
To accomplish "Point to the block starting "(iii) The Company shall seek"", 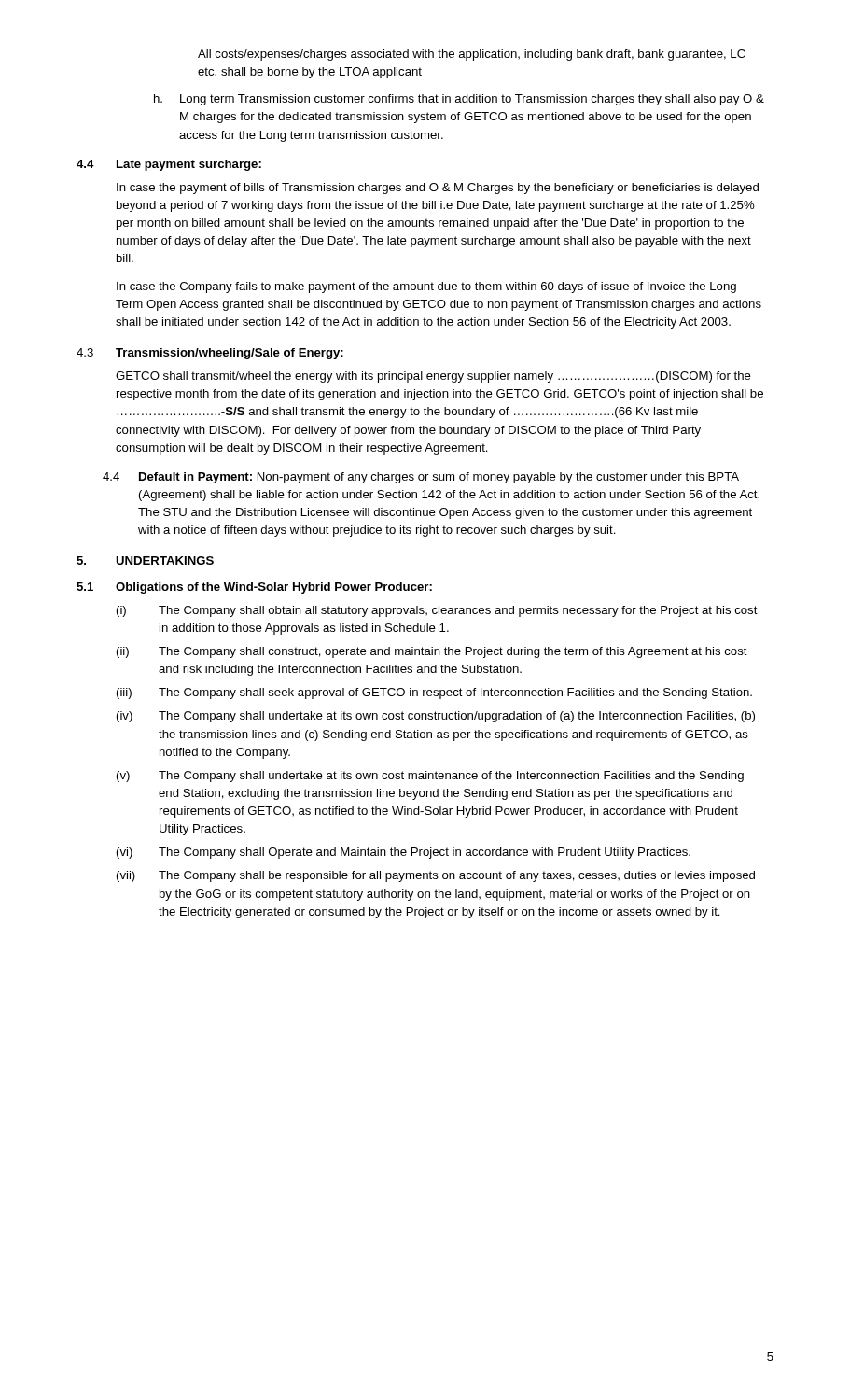I will click(x=434, y=692).
